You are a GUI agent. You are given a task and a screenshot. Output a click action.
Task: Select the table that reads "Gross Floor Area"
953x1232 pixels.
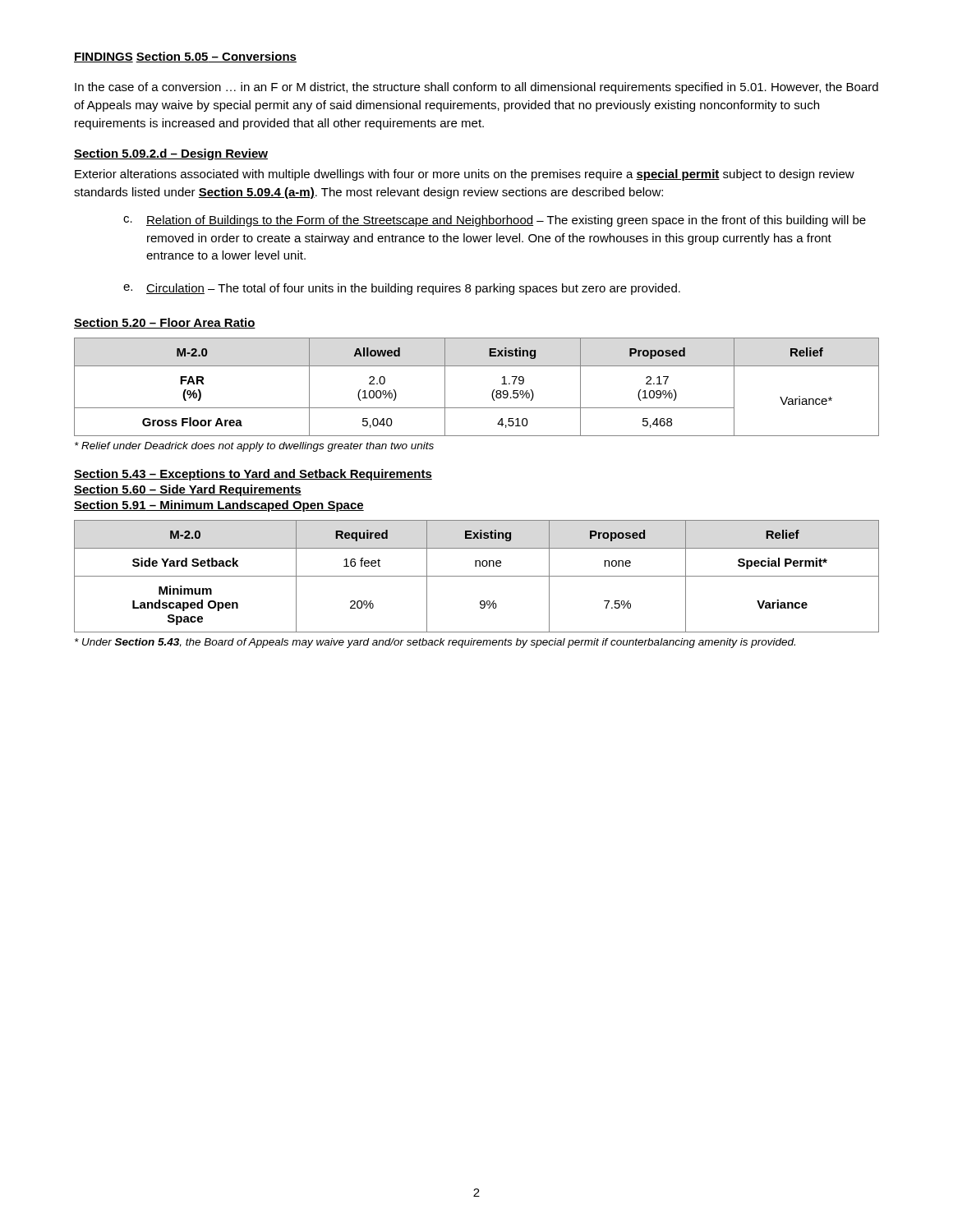click(x=476, y=387)
